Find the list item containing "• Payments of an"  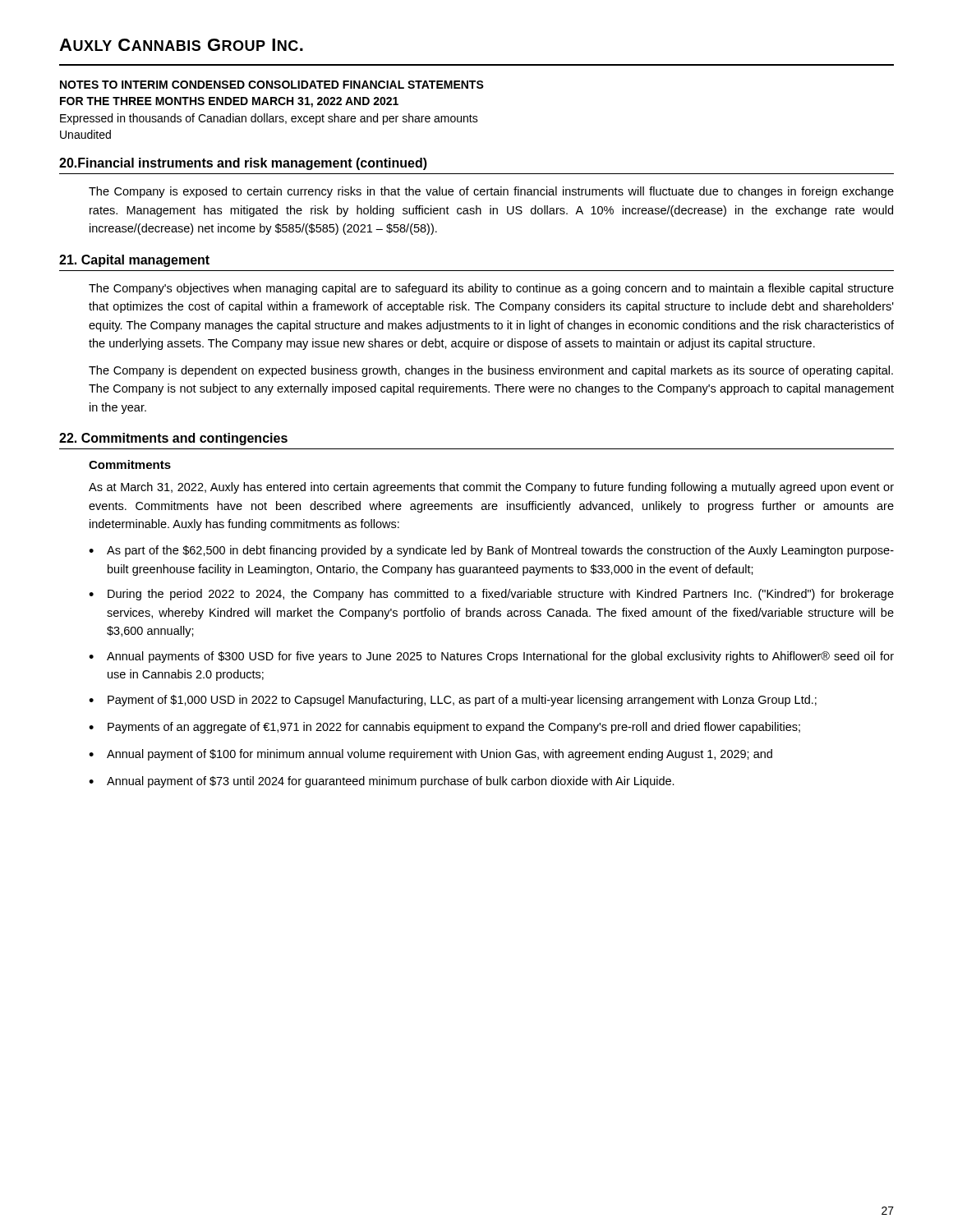[491, 728]
